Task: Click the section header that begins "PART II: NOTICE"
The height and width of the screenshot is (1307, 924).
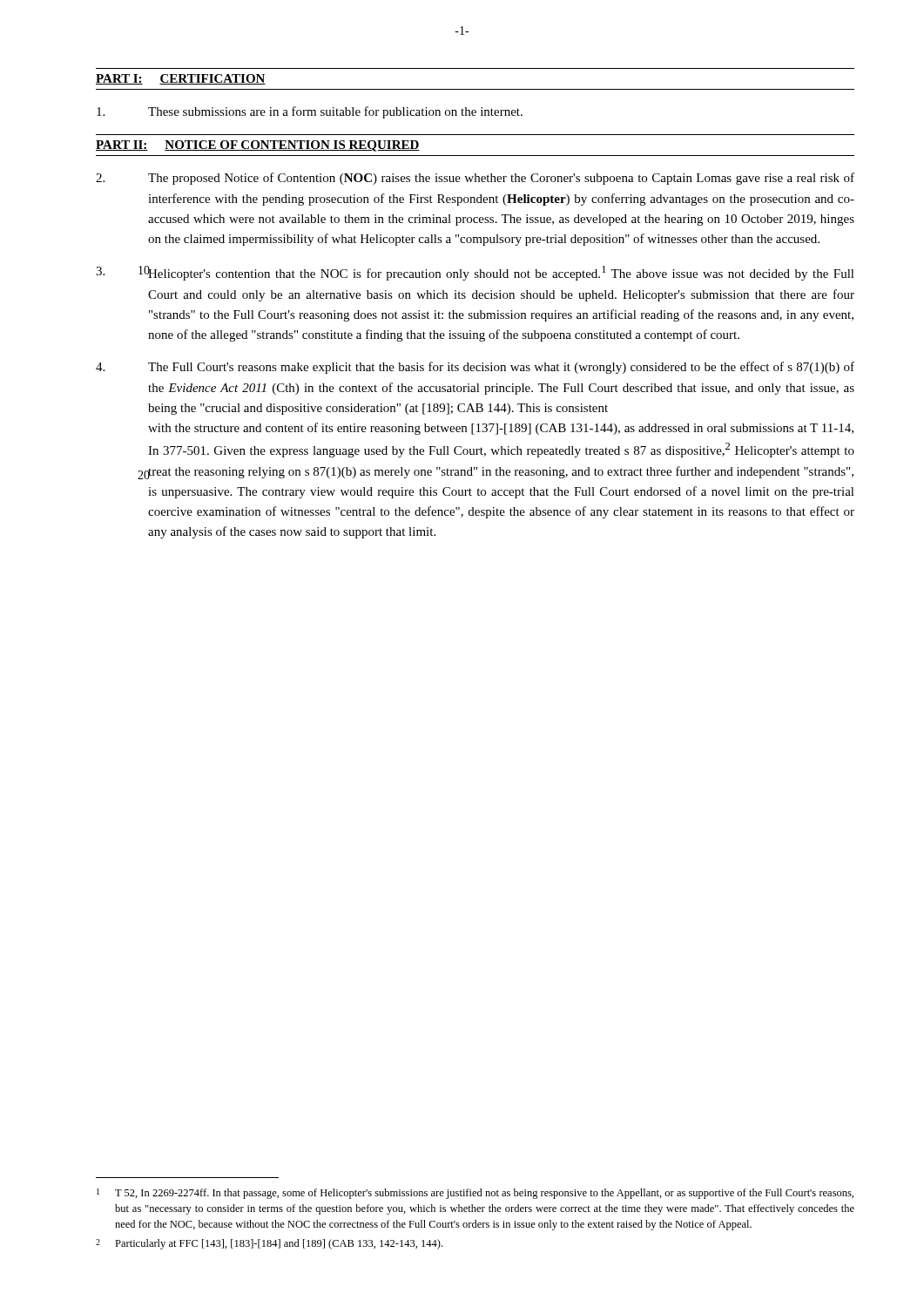Action: tap(258, 145)
